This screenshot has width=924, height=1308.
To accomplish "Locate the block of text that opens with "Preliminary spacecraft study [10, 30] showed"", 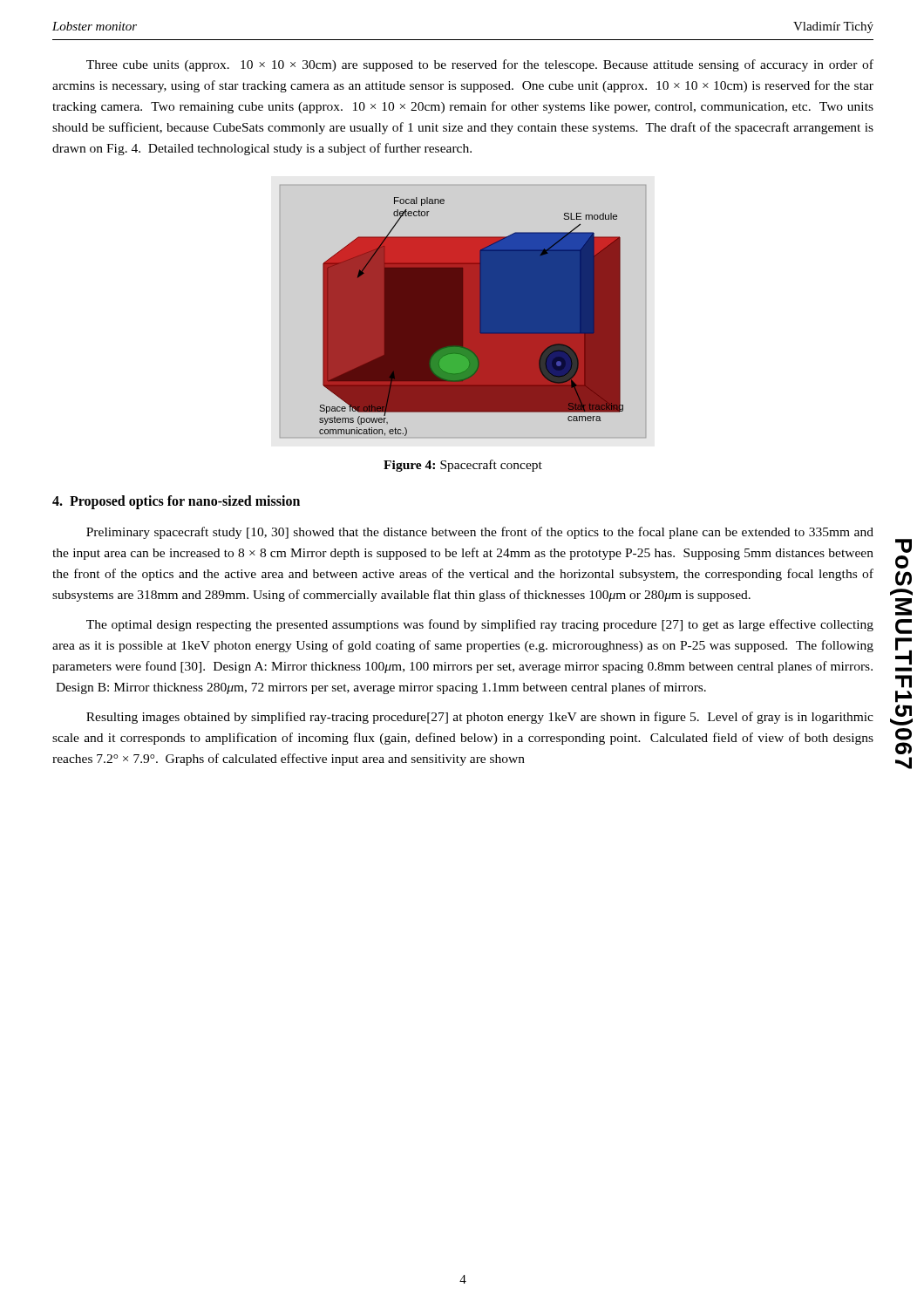I will click(x=463, y=563).
